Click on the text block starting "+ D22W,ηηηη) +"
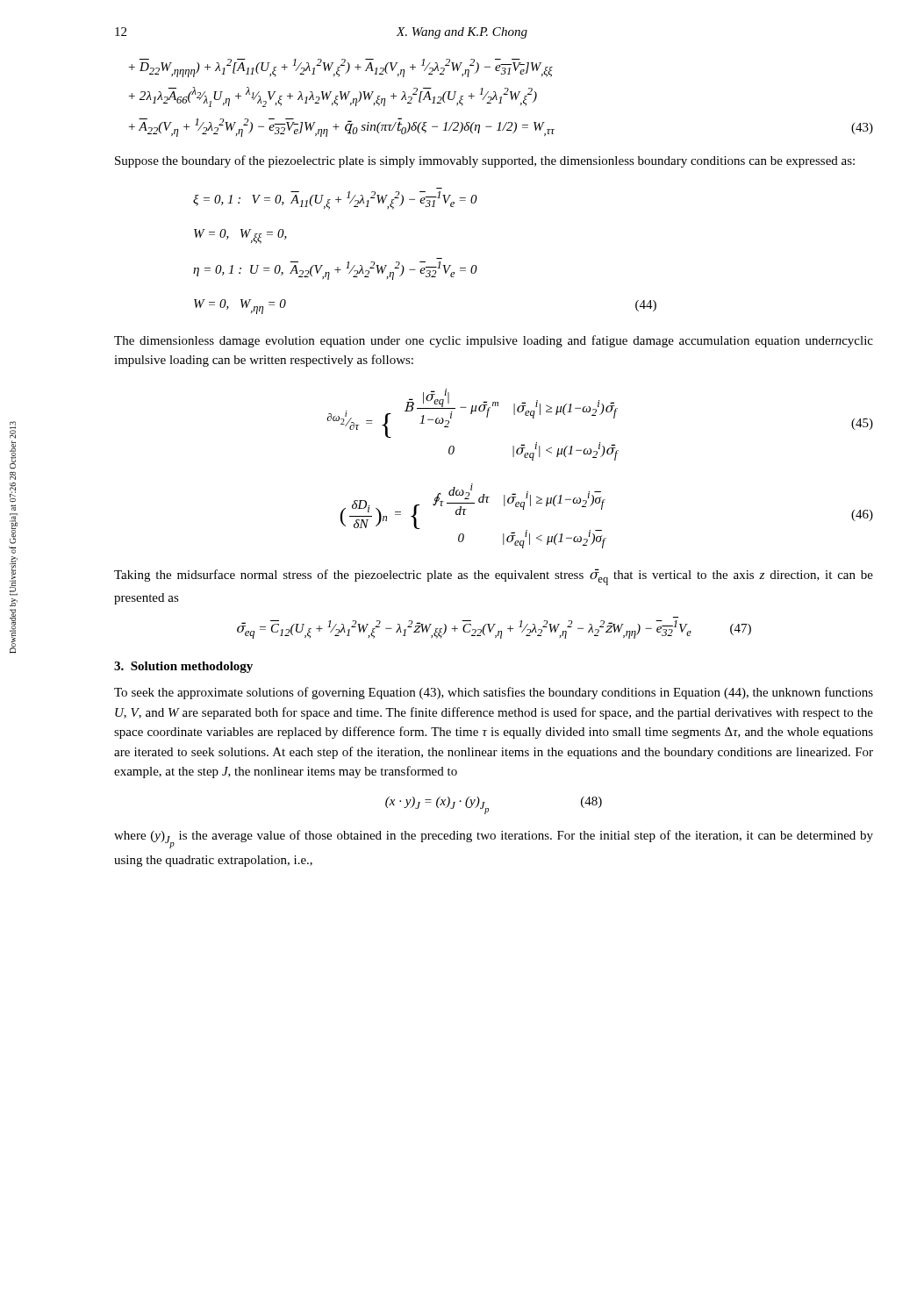This screenshot has width=924, height=1316. [494, 97]
